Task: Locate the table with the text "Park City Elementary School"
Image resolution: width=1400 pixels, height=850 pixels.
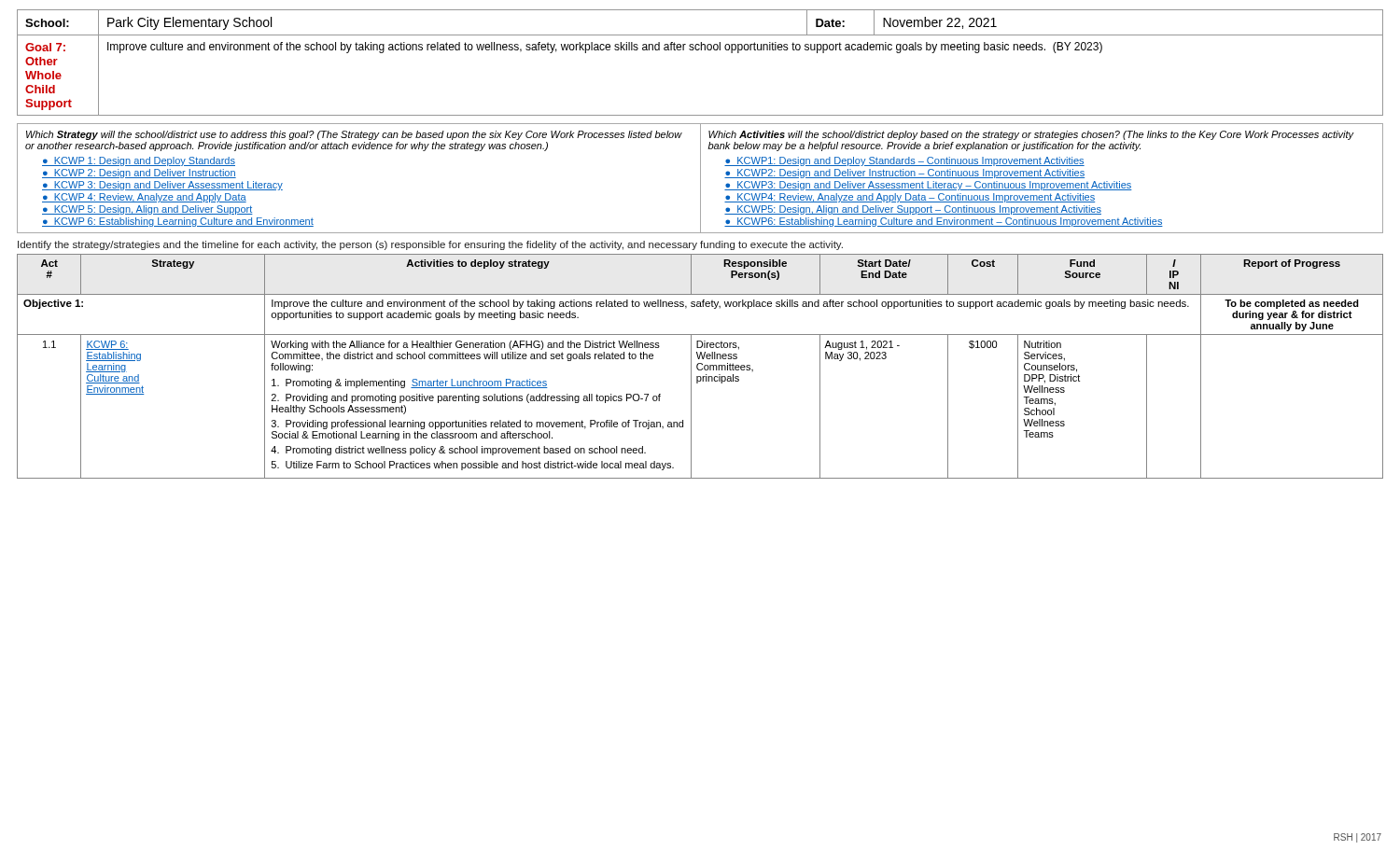Action: pos(700,63)
